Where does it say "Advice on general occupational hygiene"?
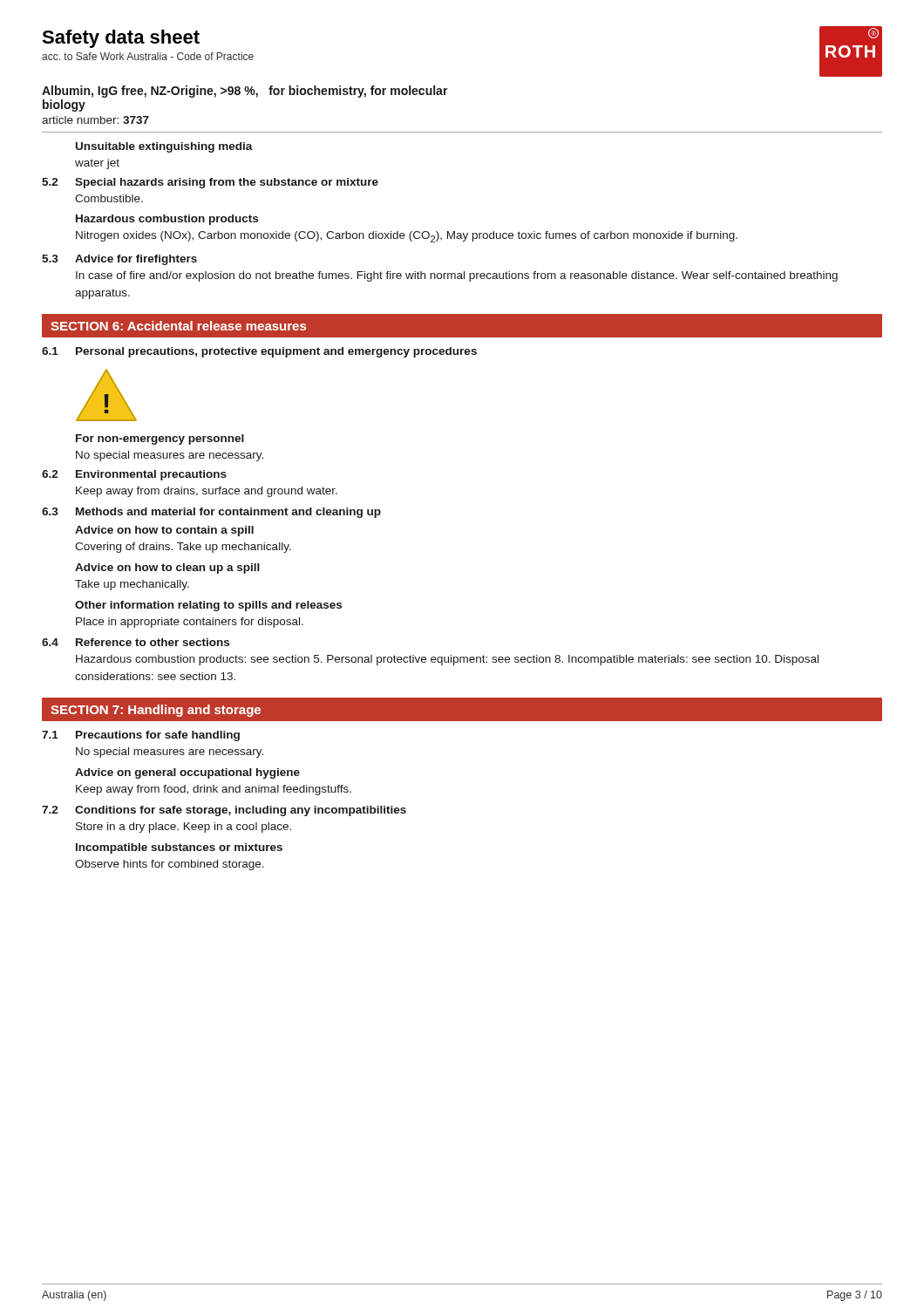 (187, 772)
